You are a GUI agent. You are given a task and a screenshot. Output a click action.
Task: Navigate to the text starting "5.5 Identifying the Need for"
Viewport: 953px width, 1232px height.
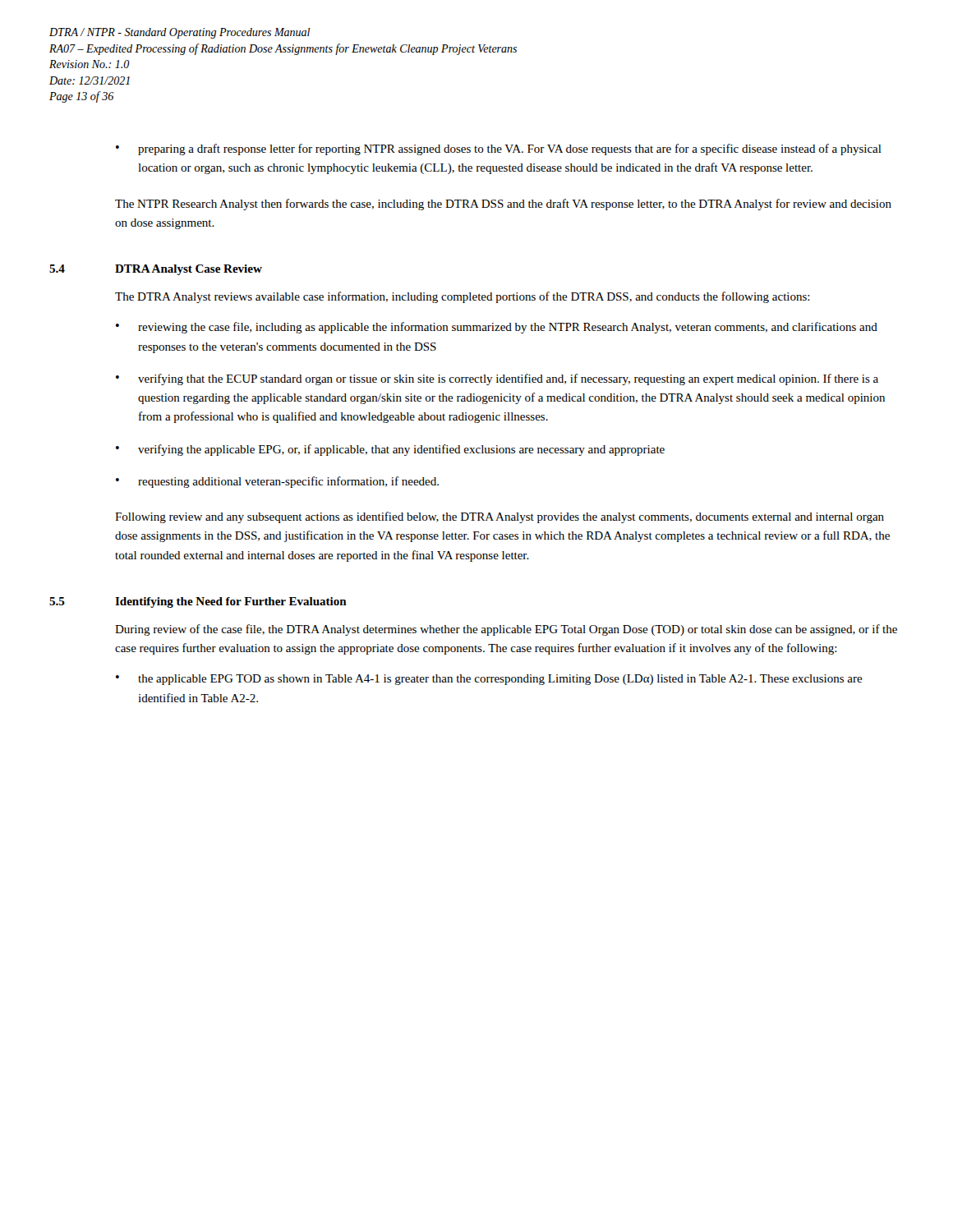coord(198,601)
